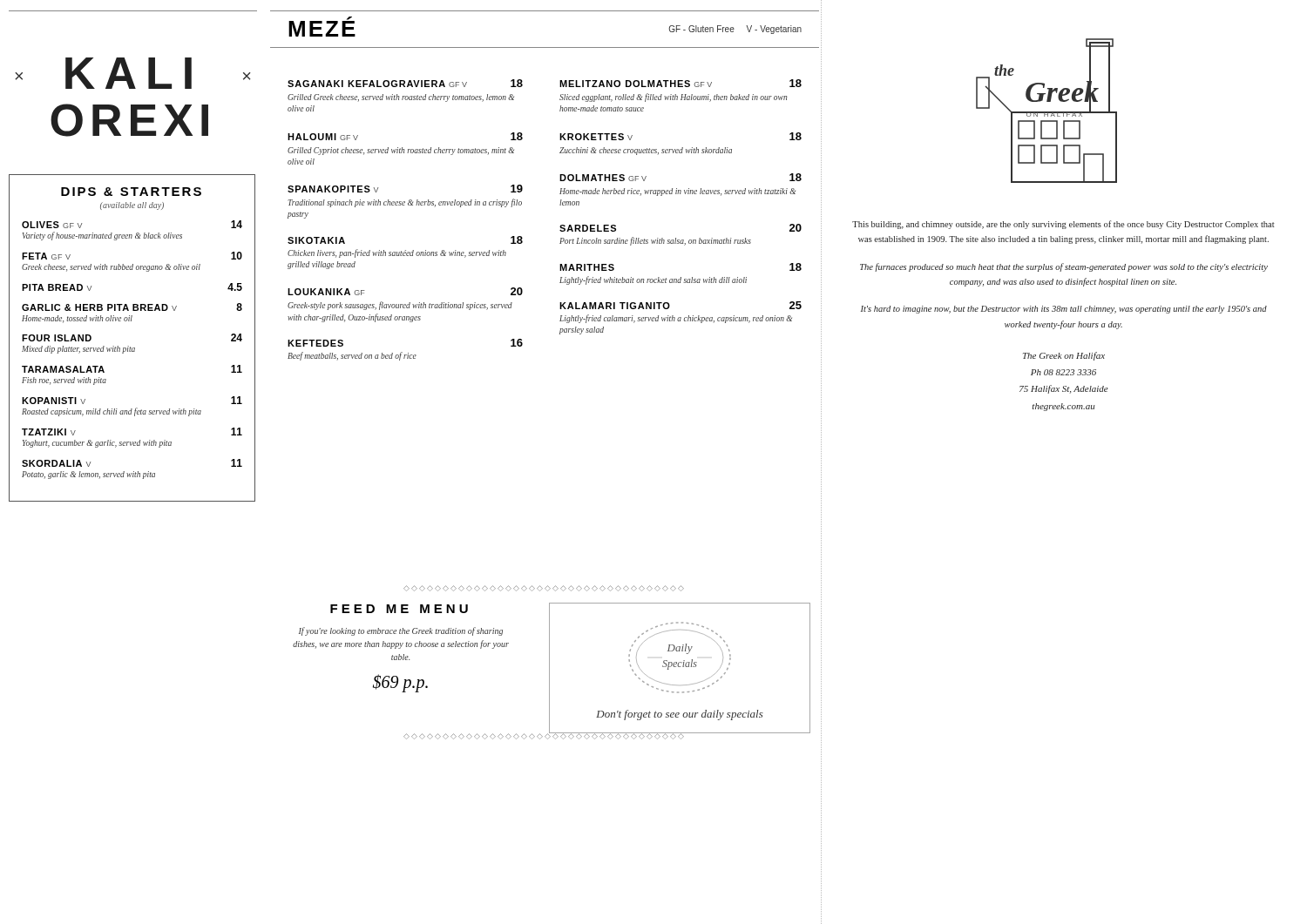Click the passage that begins "OLIVES GF V 14 Variety"
Viewport: 1307px width, 924px height.
[132, 230]
